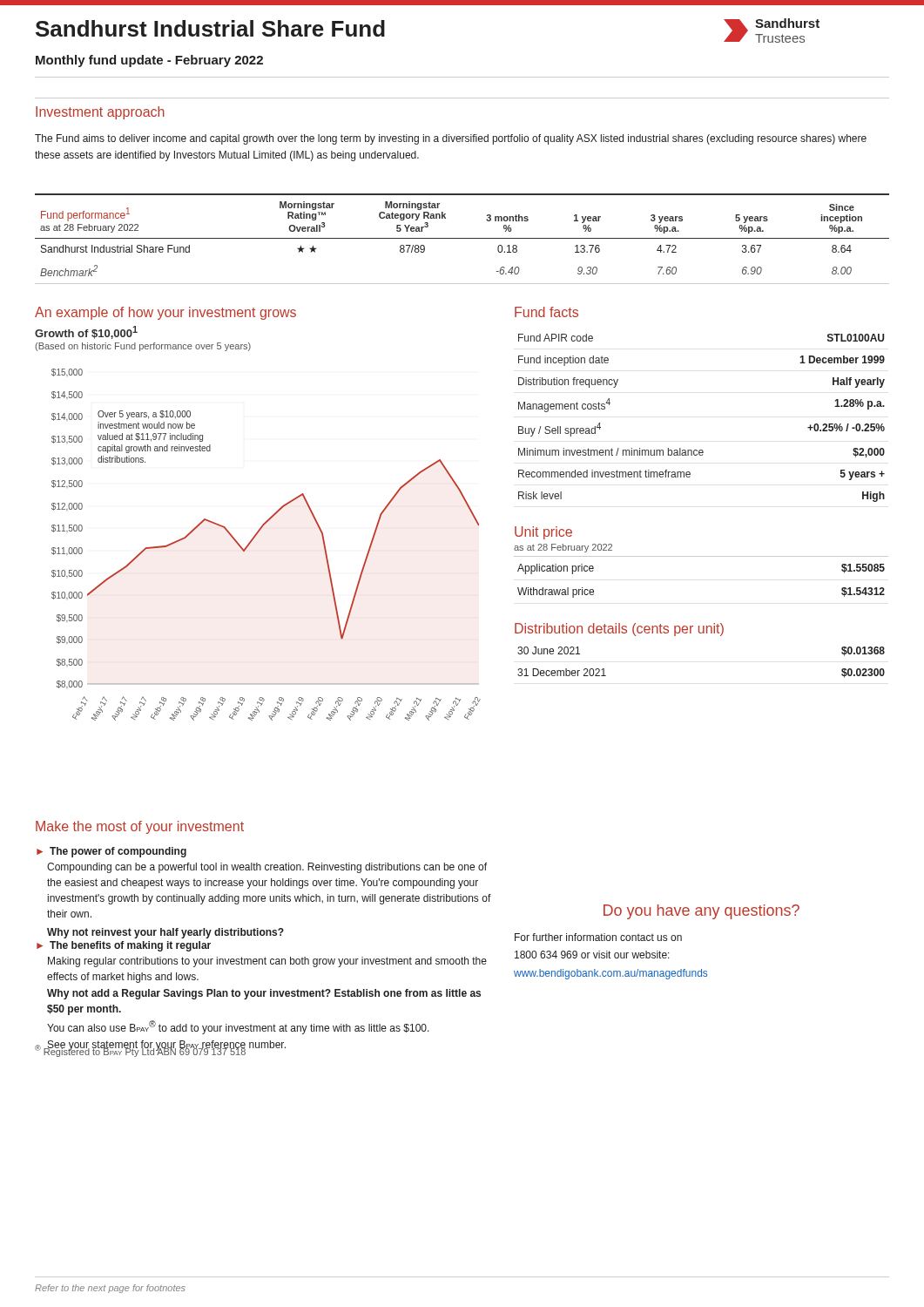Locate the table with the text "30 June 2021"
Image resolution: width=924 pixels, height=1307 pixels.
coord(701,662)
